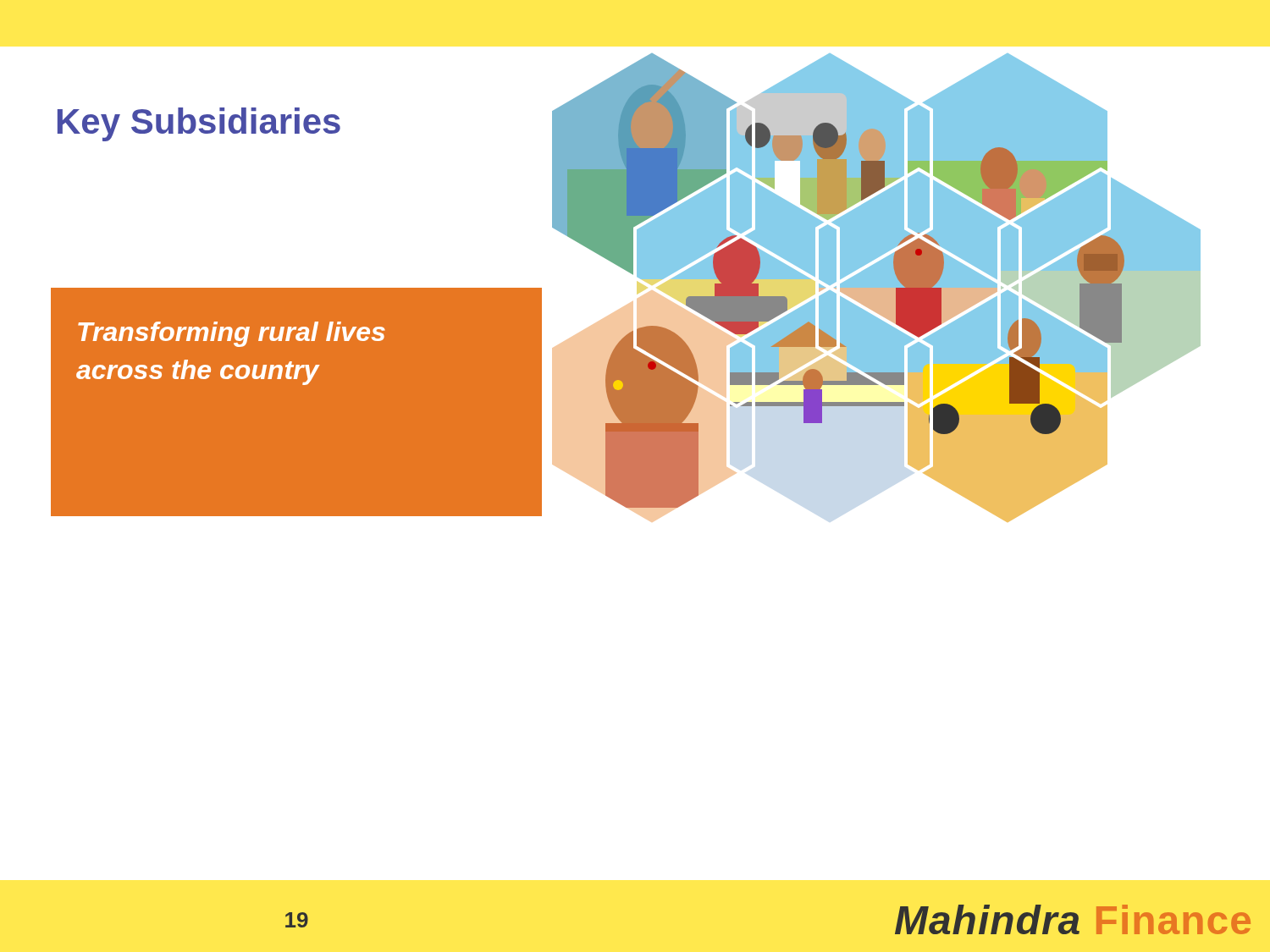Point to the region starting "Transforming rural livesacross the country"

pos(231,351)
